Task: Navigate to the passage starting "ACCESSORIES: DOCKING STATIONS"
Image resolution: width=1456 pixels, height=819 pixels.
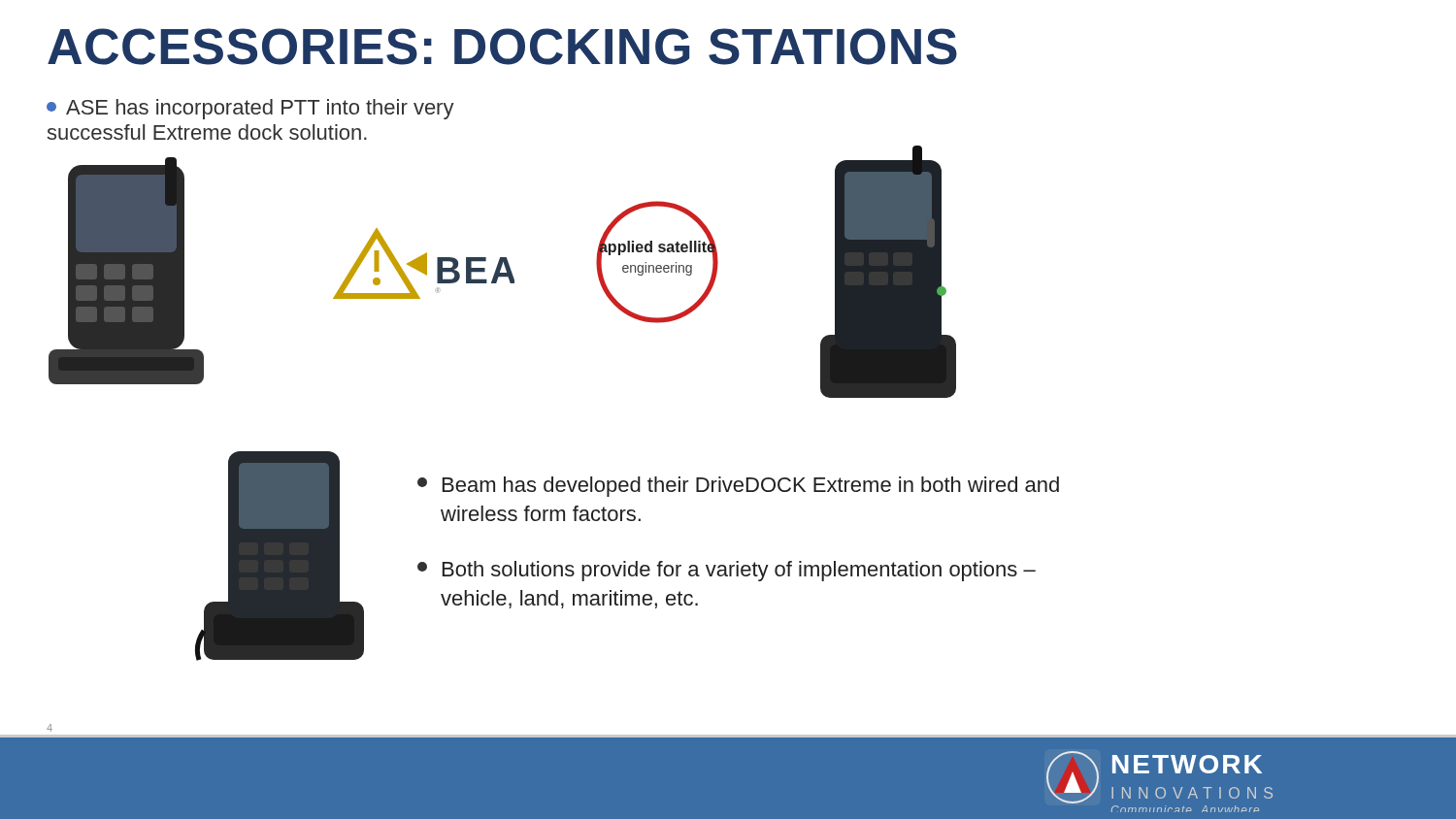Action: click(503, 47)
